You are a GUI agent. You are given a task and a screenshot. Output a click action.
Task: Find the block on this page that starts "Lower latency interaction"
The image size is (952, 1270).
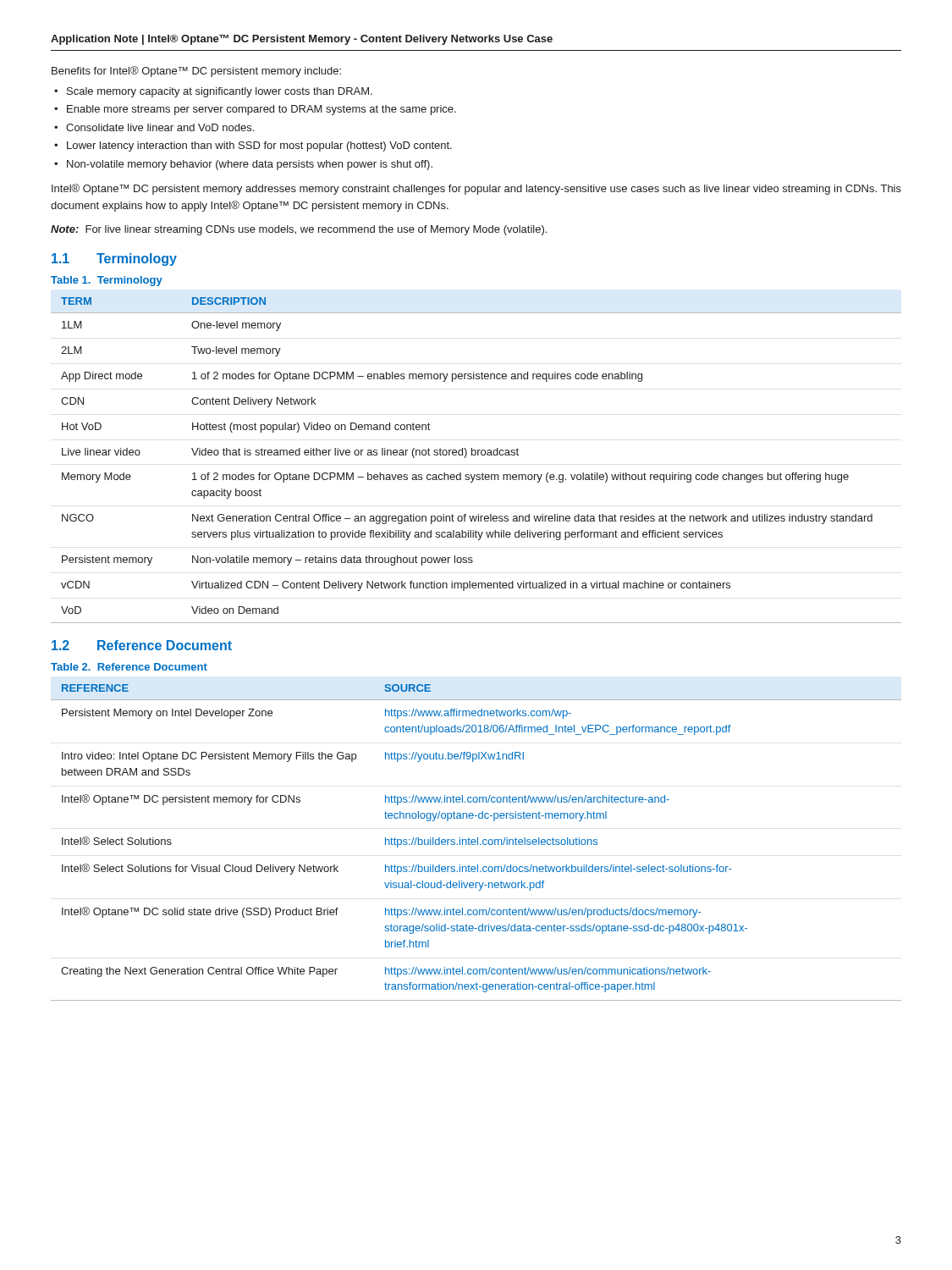[x=259, y=145]
